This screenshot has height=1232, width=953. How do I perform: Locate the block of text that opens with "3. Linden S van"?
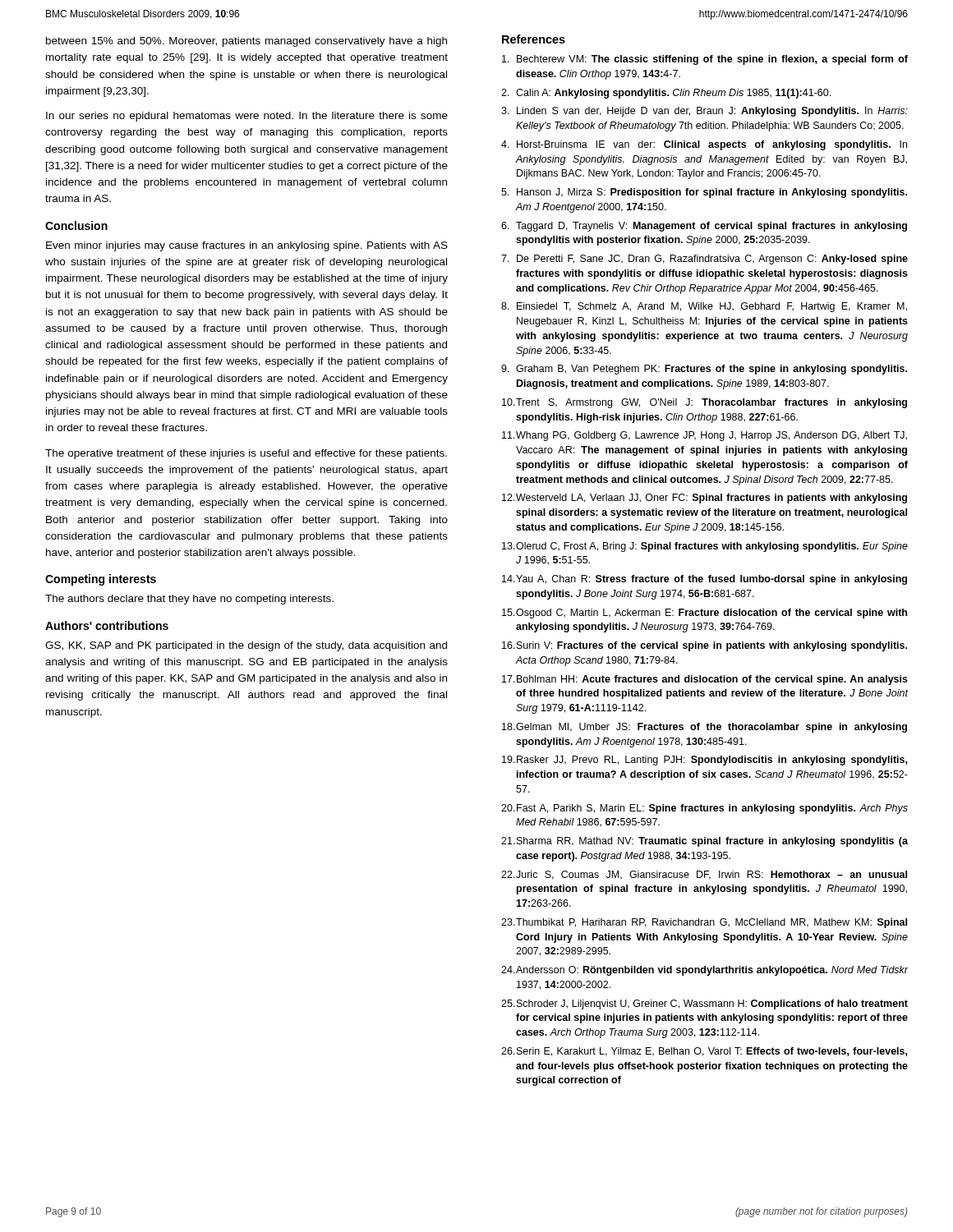pos(705,119)
